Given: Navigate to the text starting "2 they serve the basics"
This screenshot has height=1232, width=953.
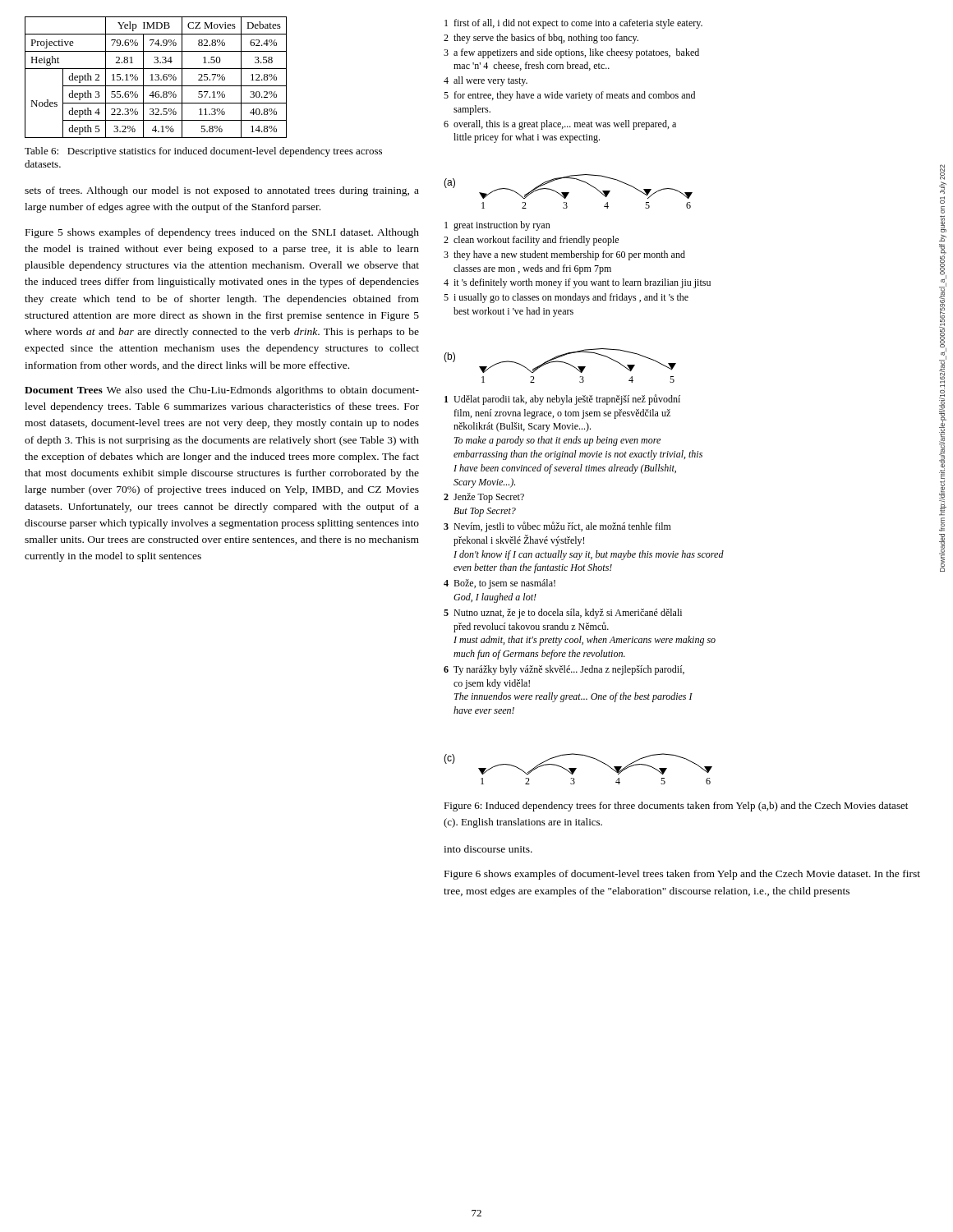Looking at the screenshot, I should click(541, 38).
